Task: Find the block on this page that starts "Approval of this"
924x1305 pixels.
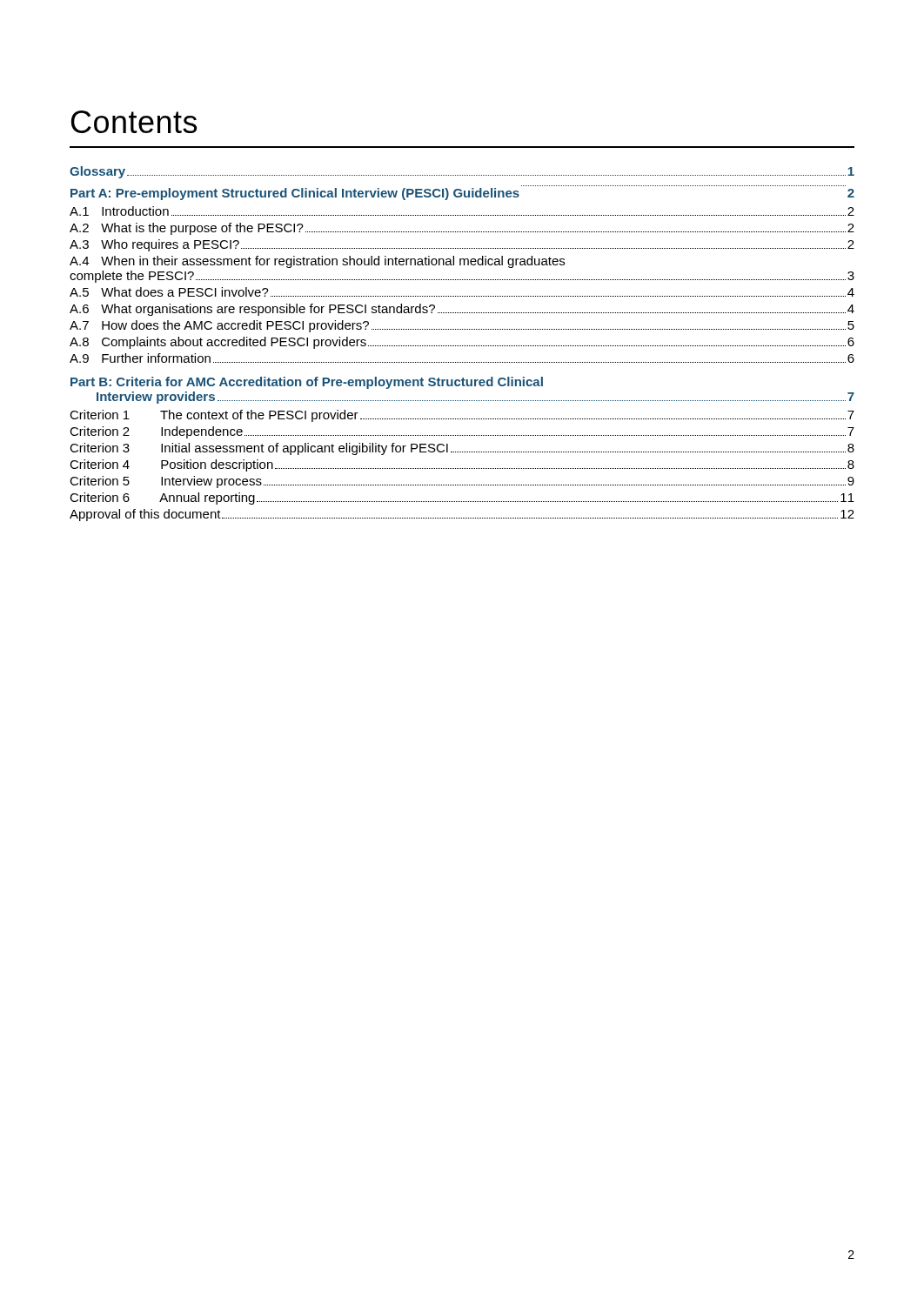Action: (x=462, y=514)
